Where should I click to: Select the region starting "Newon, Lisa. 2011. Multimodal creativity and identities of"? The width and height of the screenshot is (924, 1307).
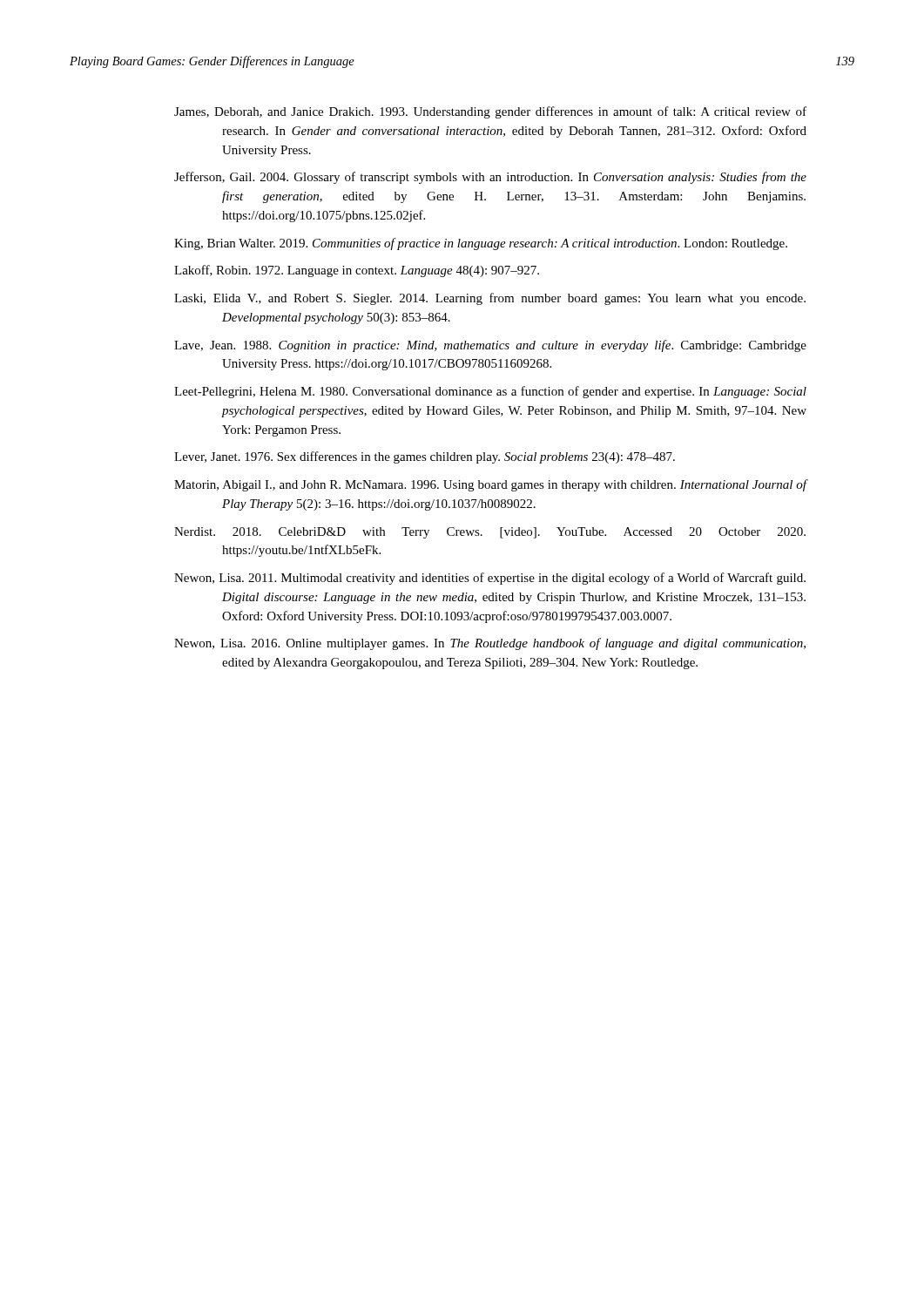pos(490,597)
